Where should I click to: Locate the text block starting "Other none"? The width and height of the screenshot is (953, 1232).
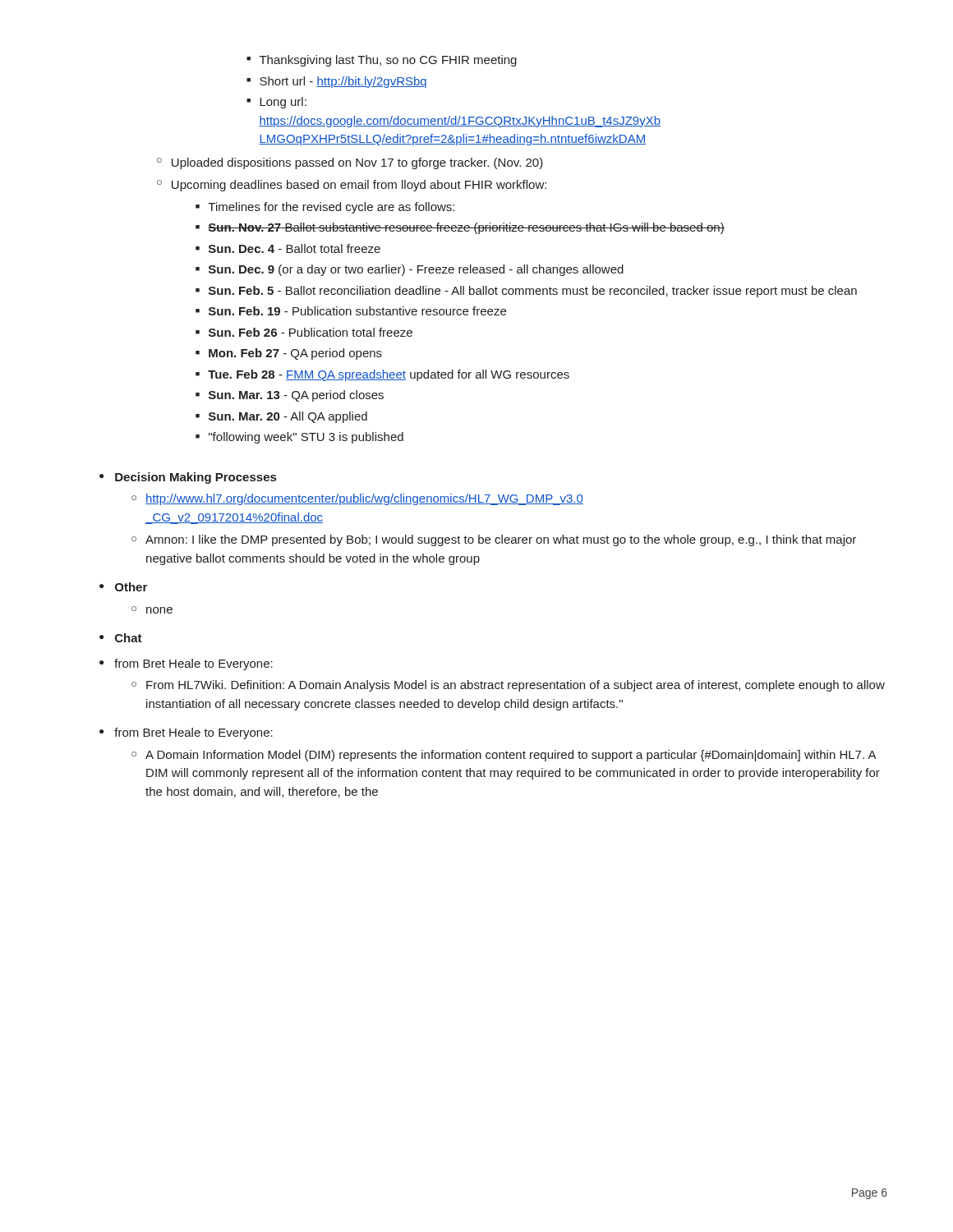click(131, 587)
